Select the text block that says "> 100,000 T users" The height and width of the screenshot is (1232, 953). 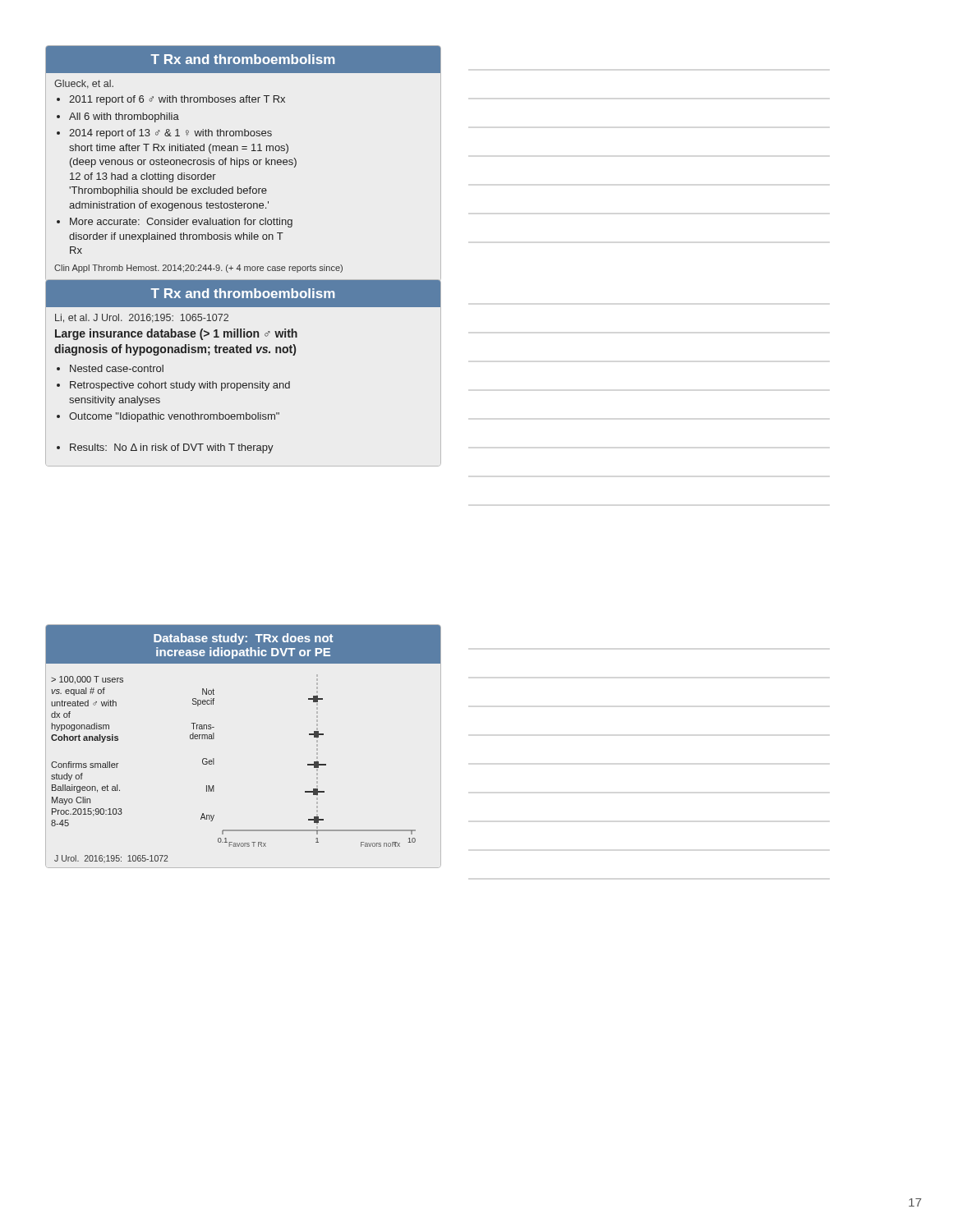(x=106, y=751)
